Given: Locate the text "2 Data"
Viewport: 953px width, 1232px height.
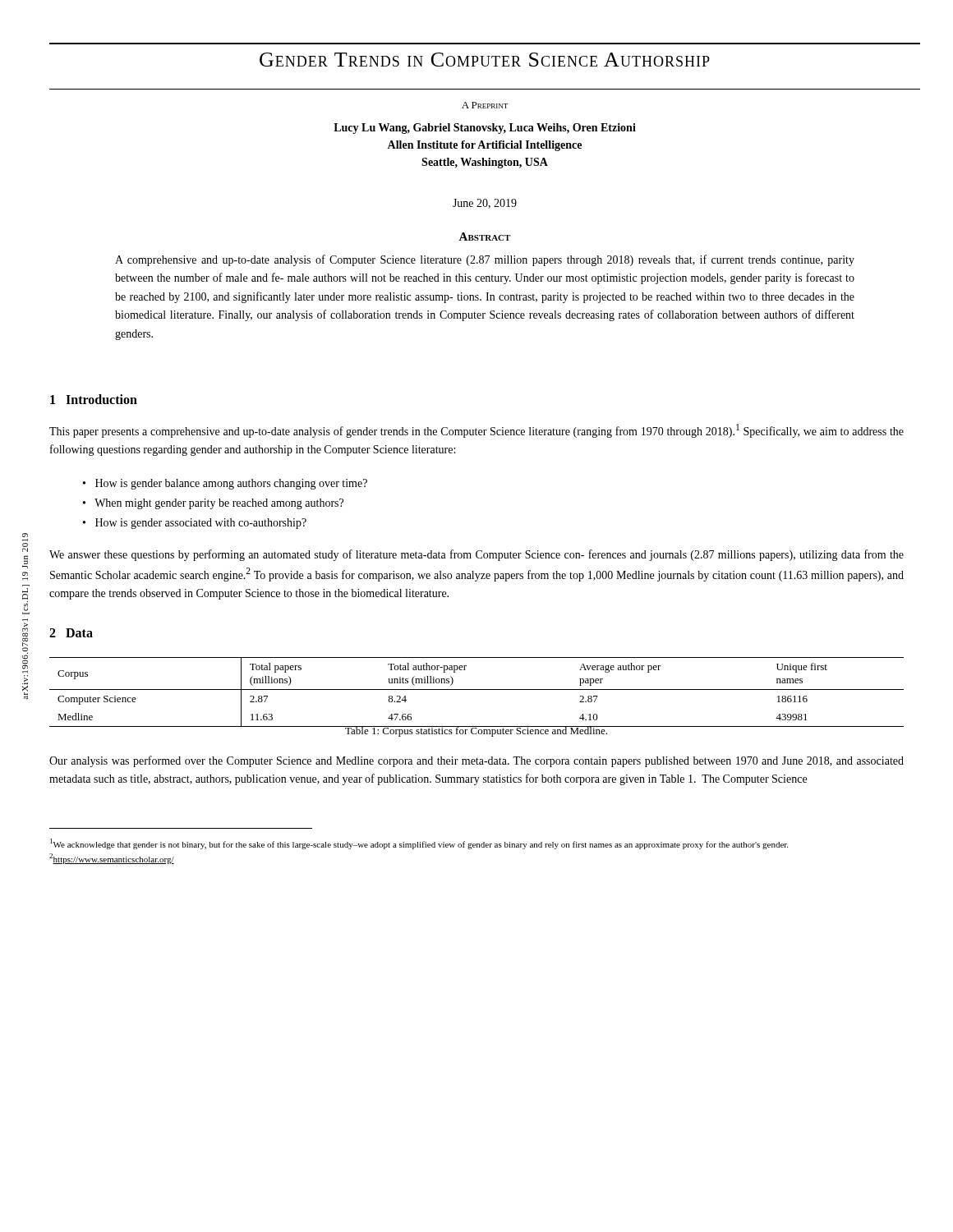Looking at the screenshot, I should [71, 633].
